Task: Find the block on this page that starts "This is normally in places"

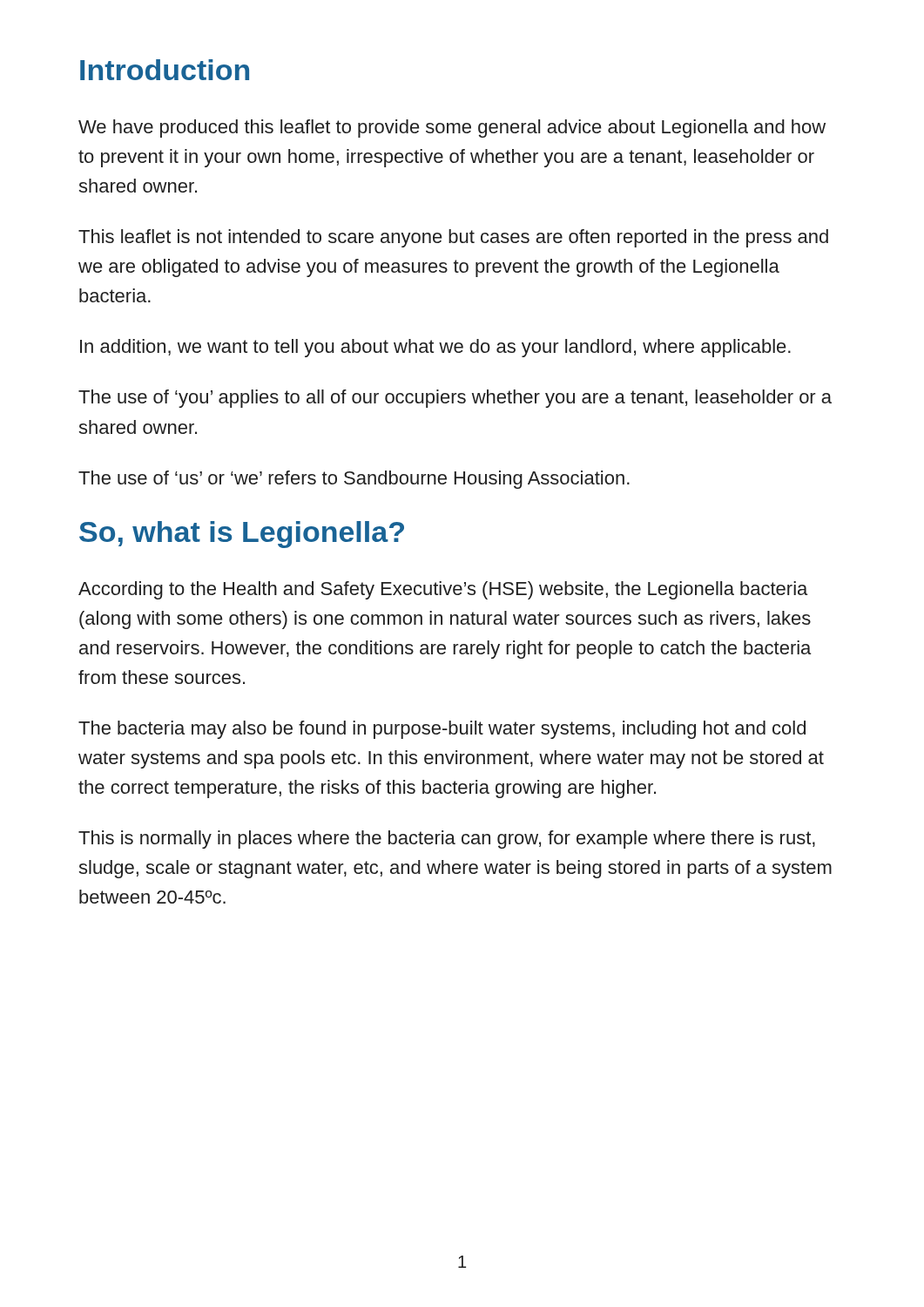Action: 458,868
